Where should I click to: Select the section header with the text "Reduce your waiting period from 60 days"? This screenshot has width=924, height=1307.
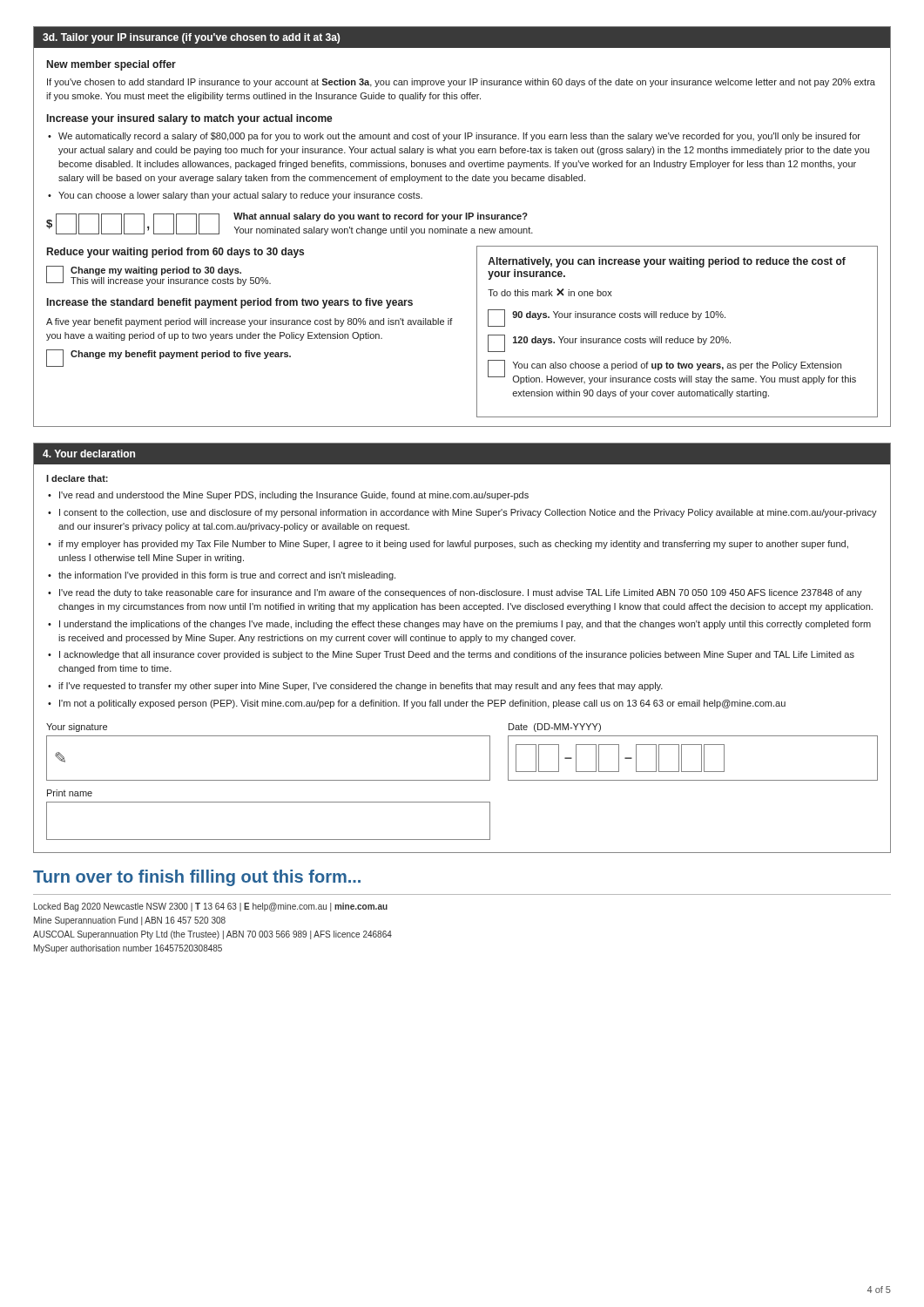coord(175,252)
